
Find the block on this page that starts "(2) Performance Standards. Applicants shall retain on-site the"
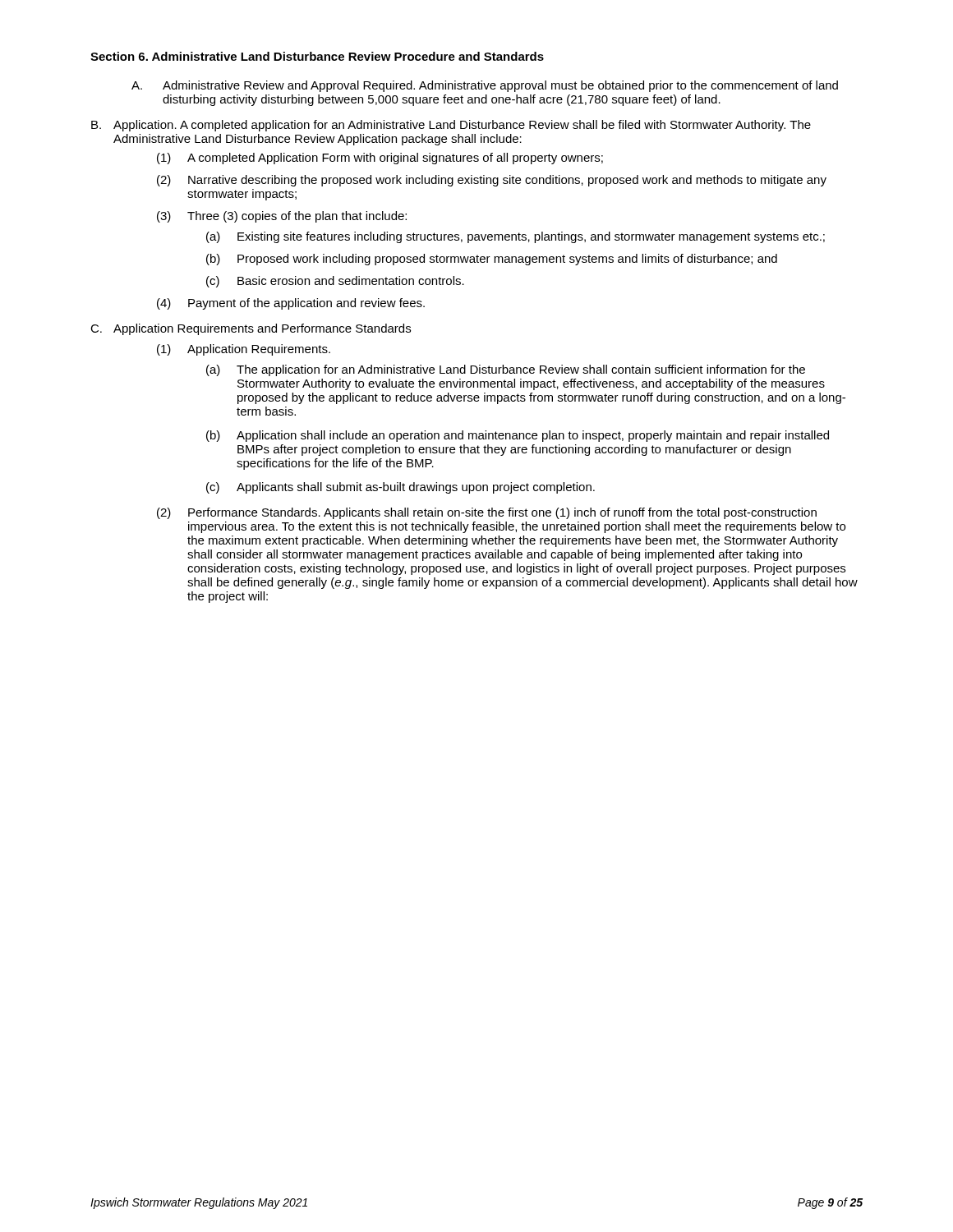pos(509,554)
